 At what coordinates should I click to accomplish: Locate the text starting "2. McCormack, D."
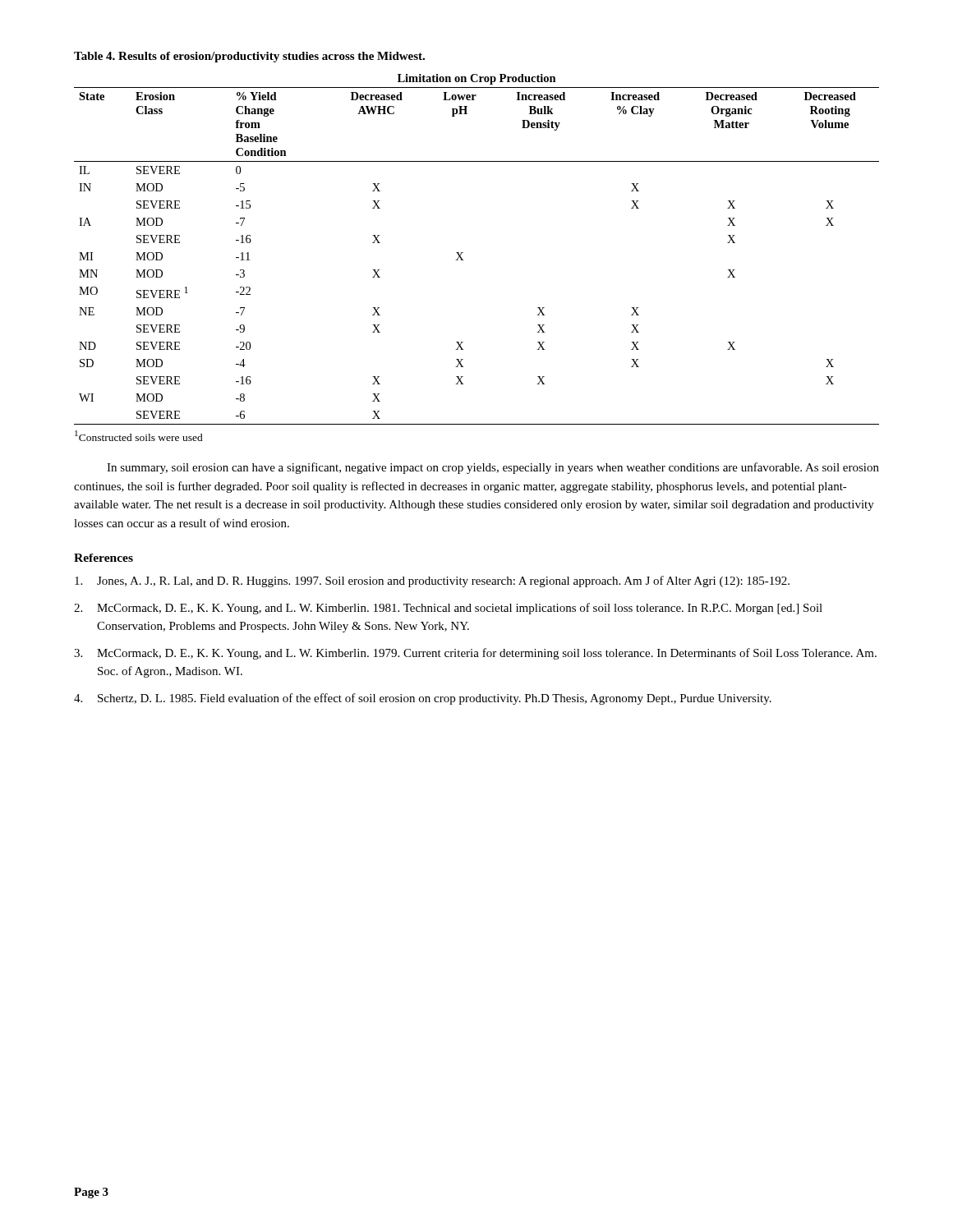pos(476,617)
